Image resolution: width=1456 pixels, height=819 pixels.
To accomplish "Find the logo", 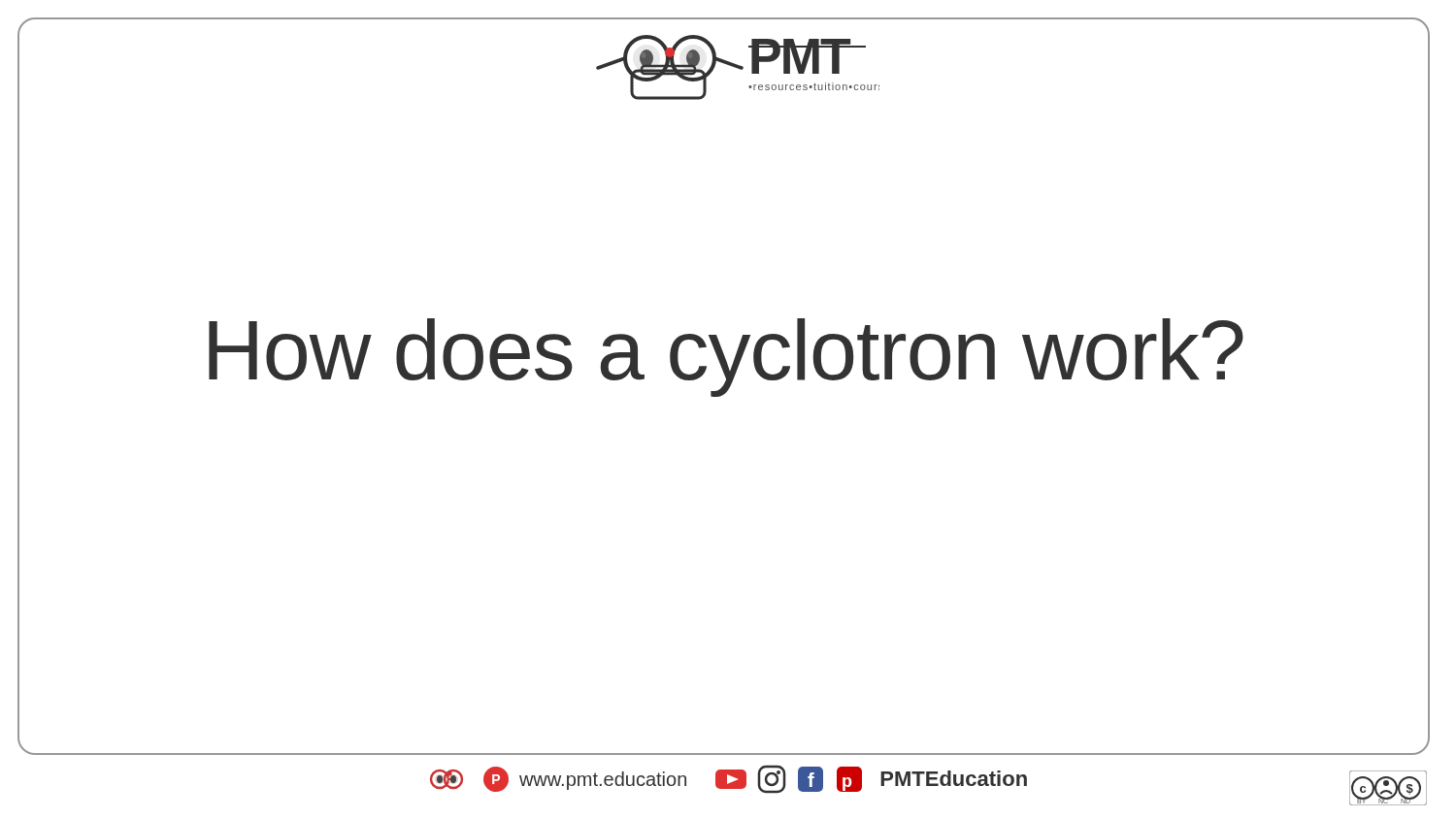I will 724,62.
